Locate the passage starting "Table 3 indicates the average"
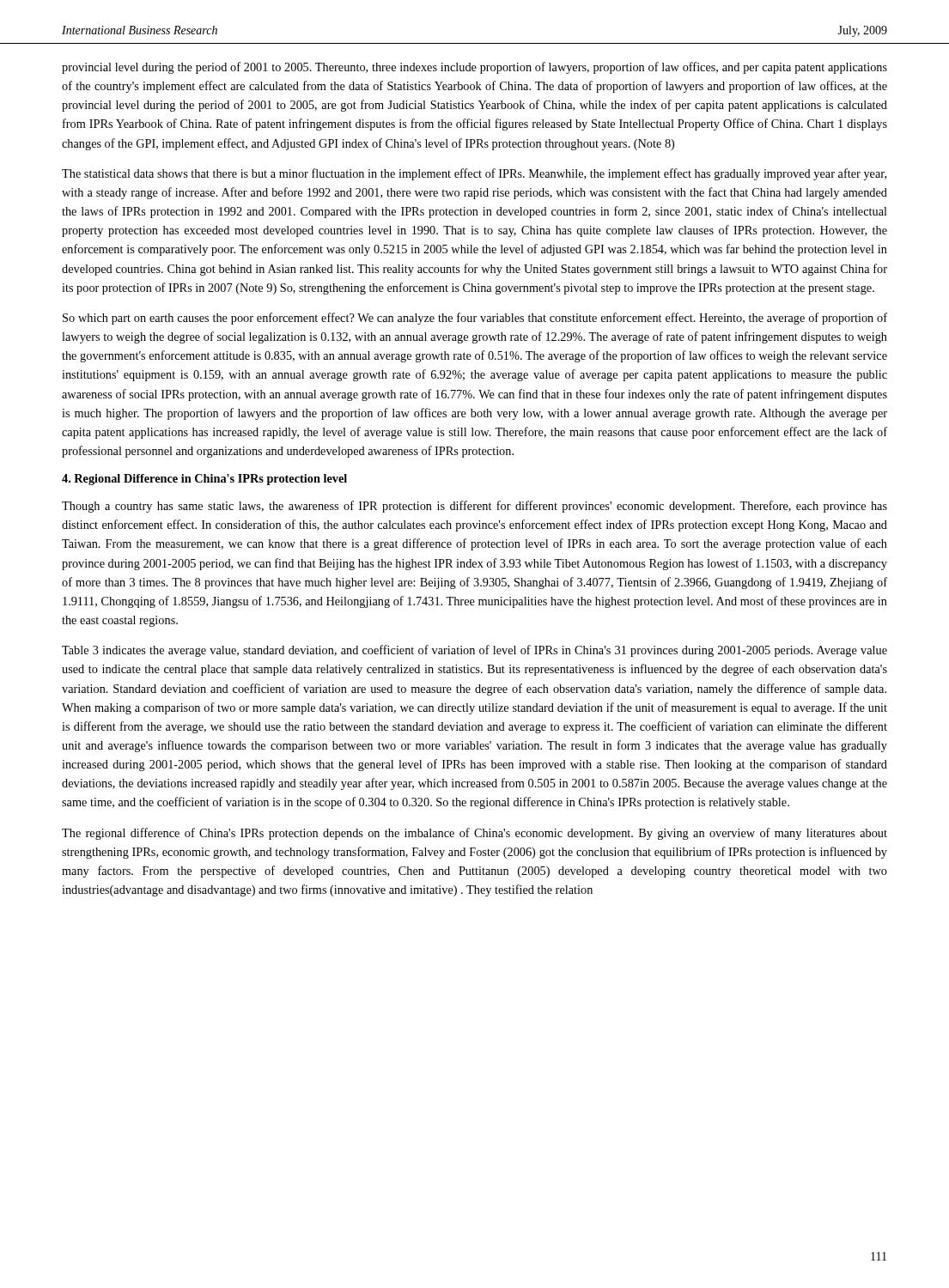The width and height of the screenshot is (949, 1288). 474,726
